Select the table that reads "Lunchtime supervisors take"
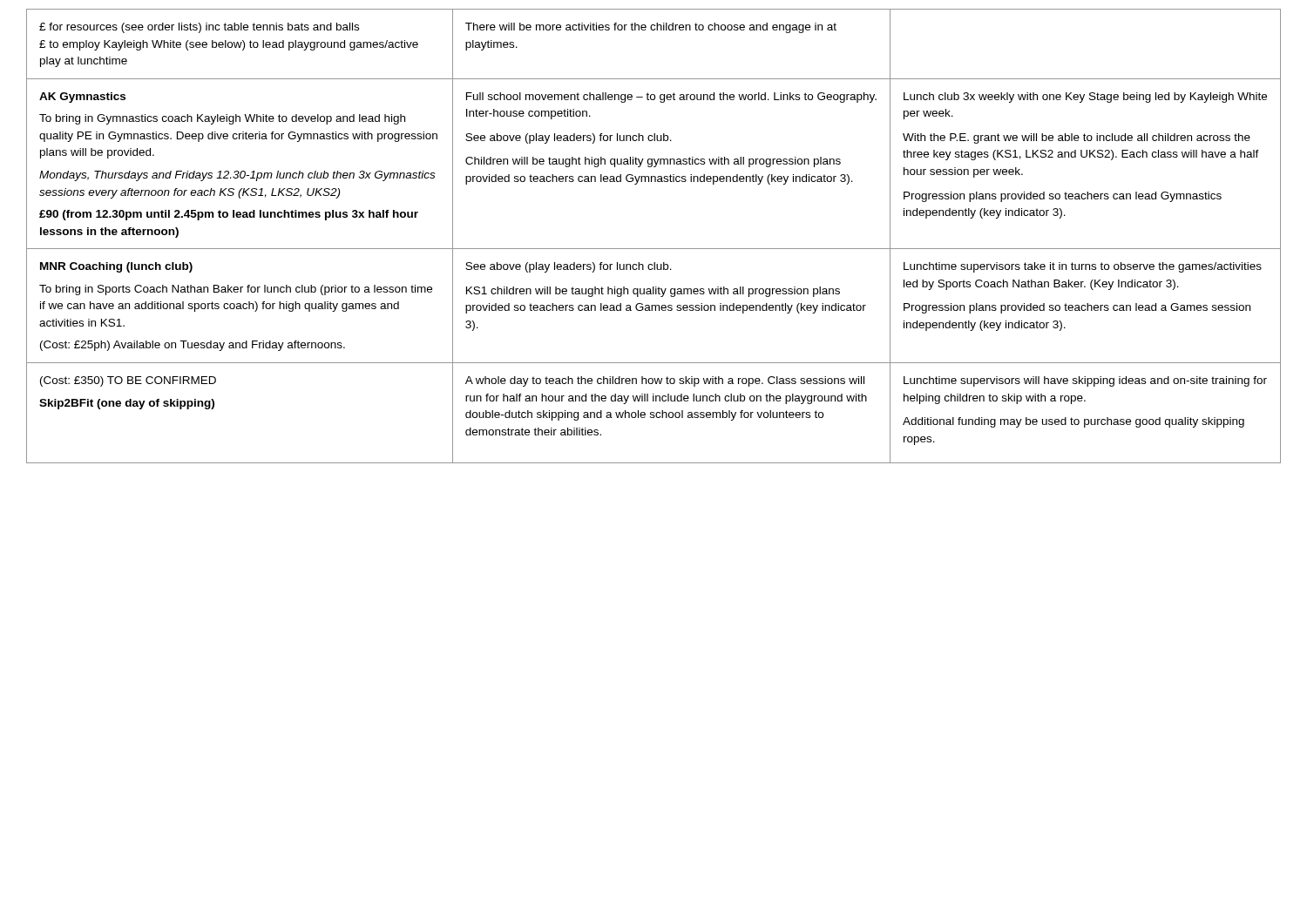The image size is (1307, 924). pos(654,236)
